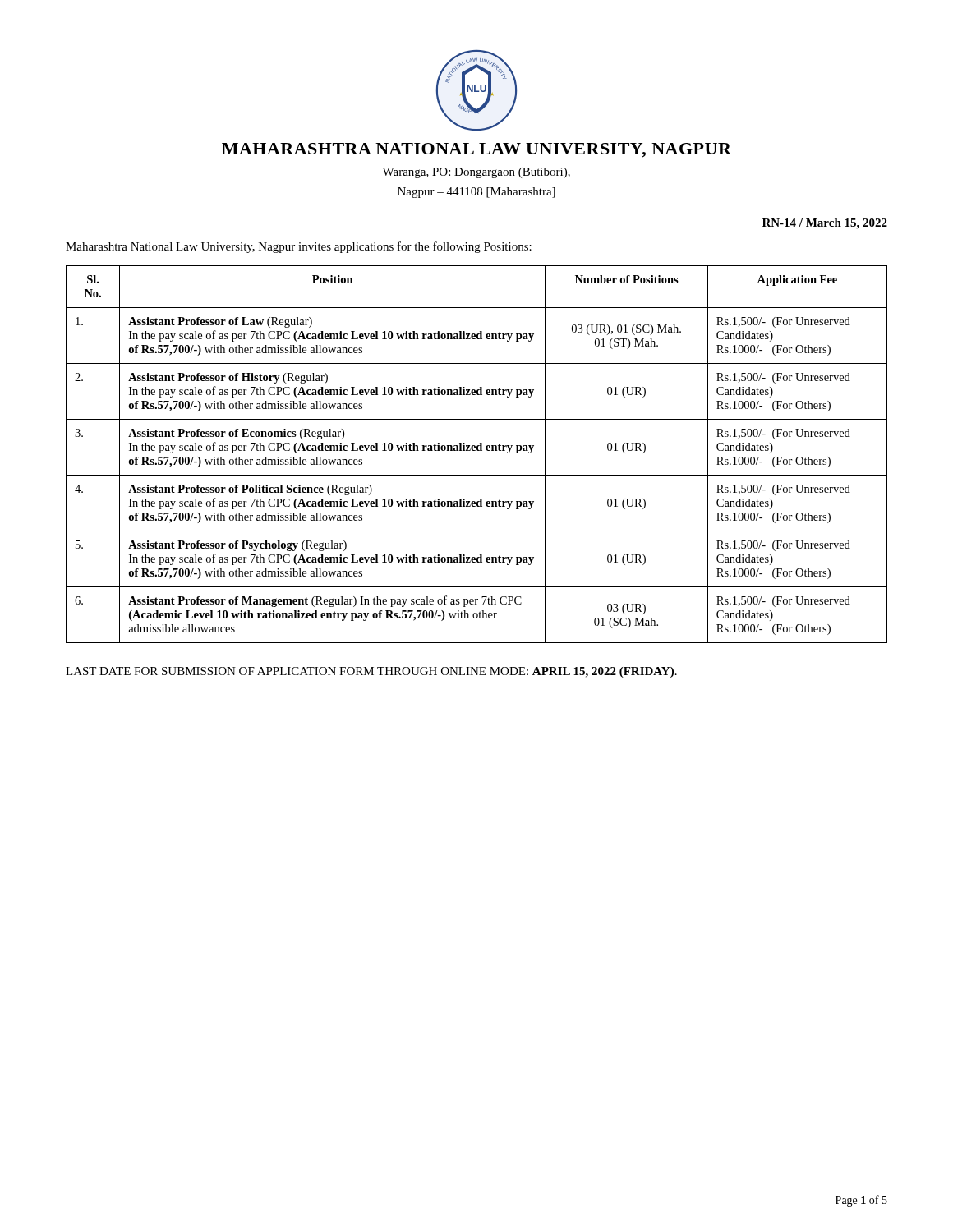The height and width of the screenshot is (1232, 953).
Task: Point to the element starting "LAST DATE FOR SUBMISSION OF APPLICATION FORM THROUGH"
Action: (x=372, y=671)
